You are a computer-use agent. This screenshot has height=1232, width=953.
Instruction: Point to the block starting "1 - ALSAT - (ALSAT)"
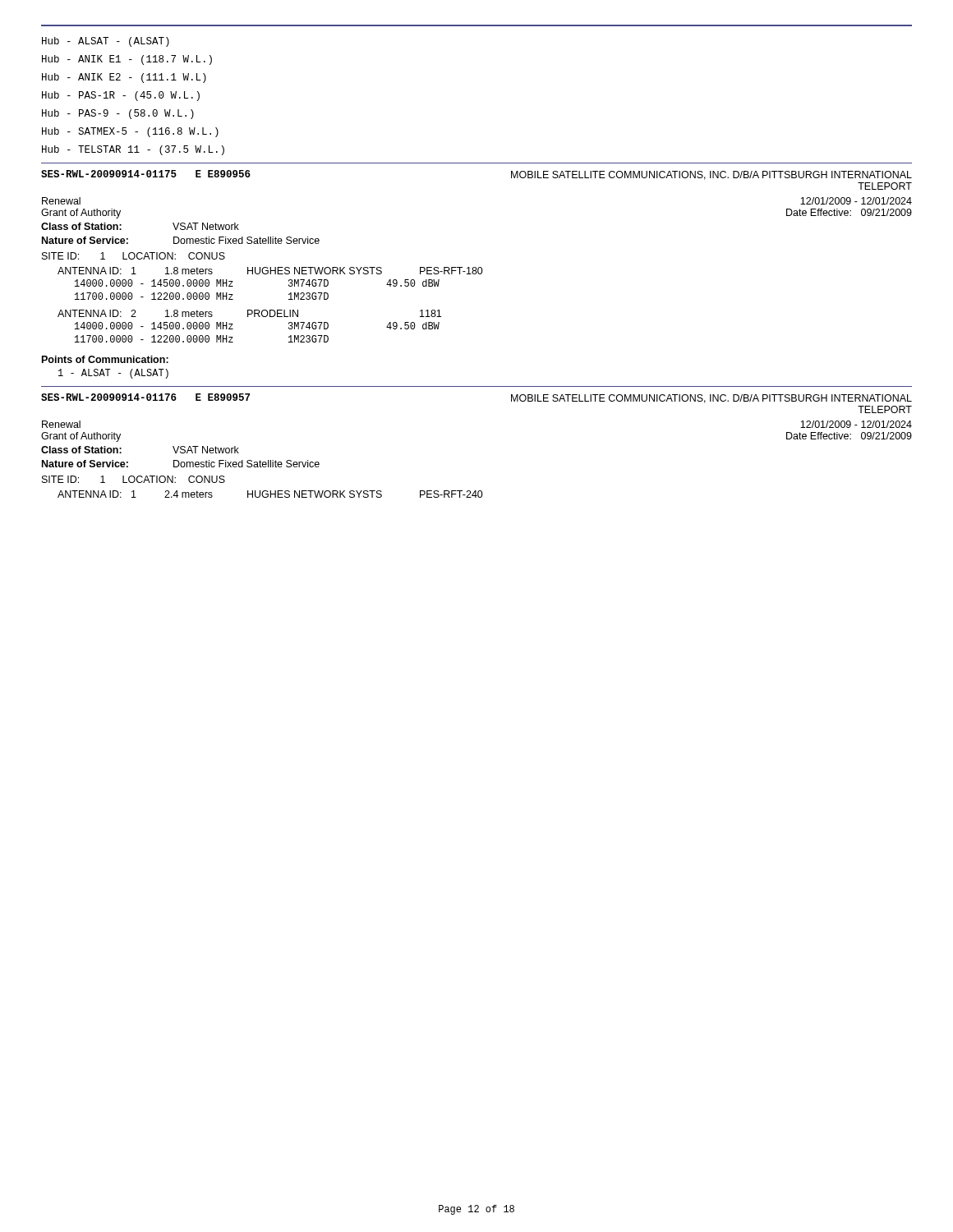pyautogui.click(x=114, y=374)
